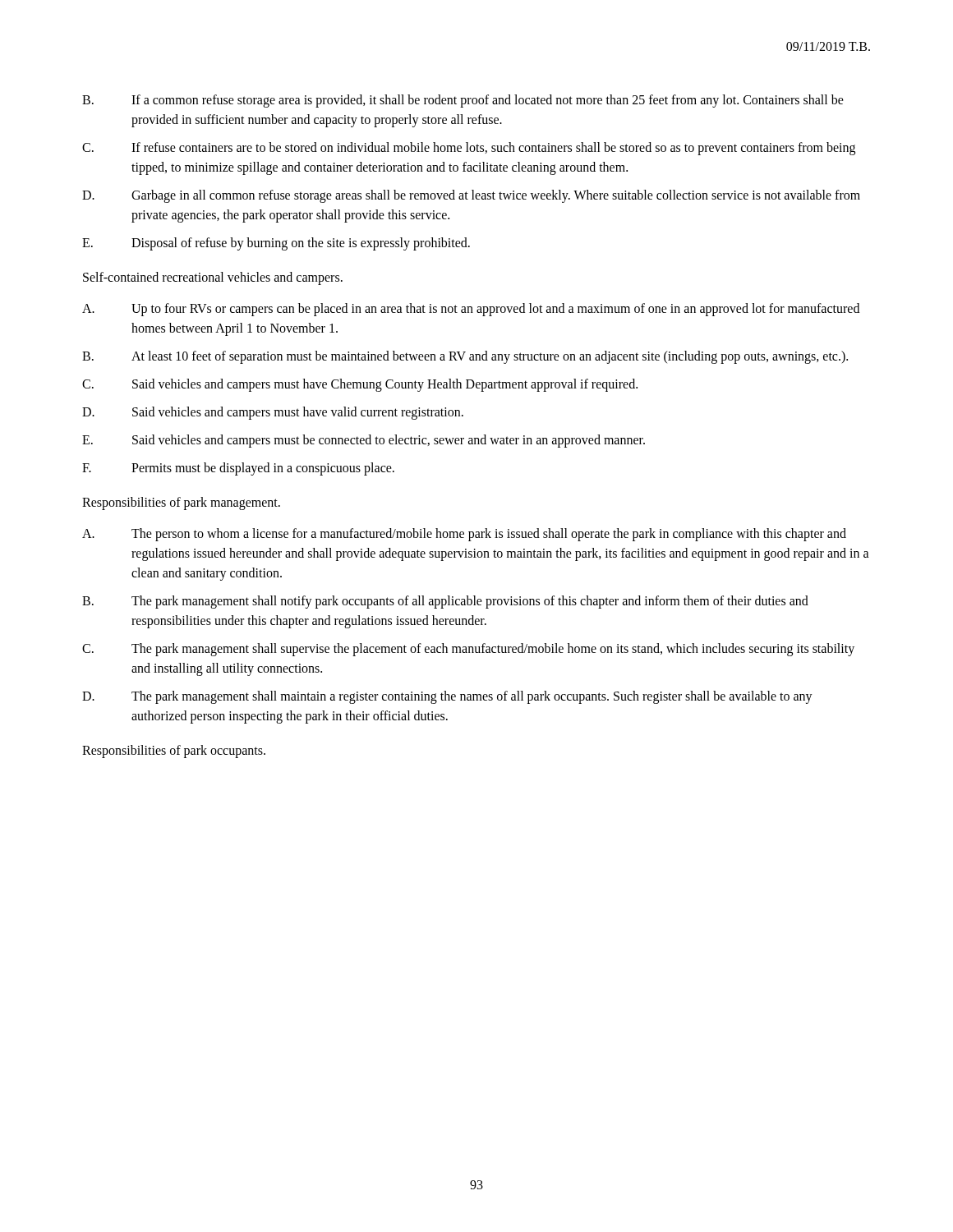Find the text starting "B. The park management shall"
The height and width of the screenshot is (1232, 953).
[476, 611]
